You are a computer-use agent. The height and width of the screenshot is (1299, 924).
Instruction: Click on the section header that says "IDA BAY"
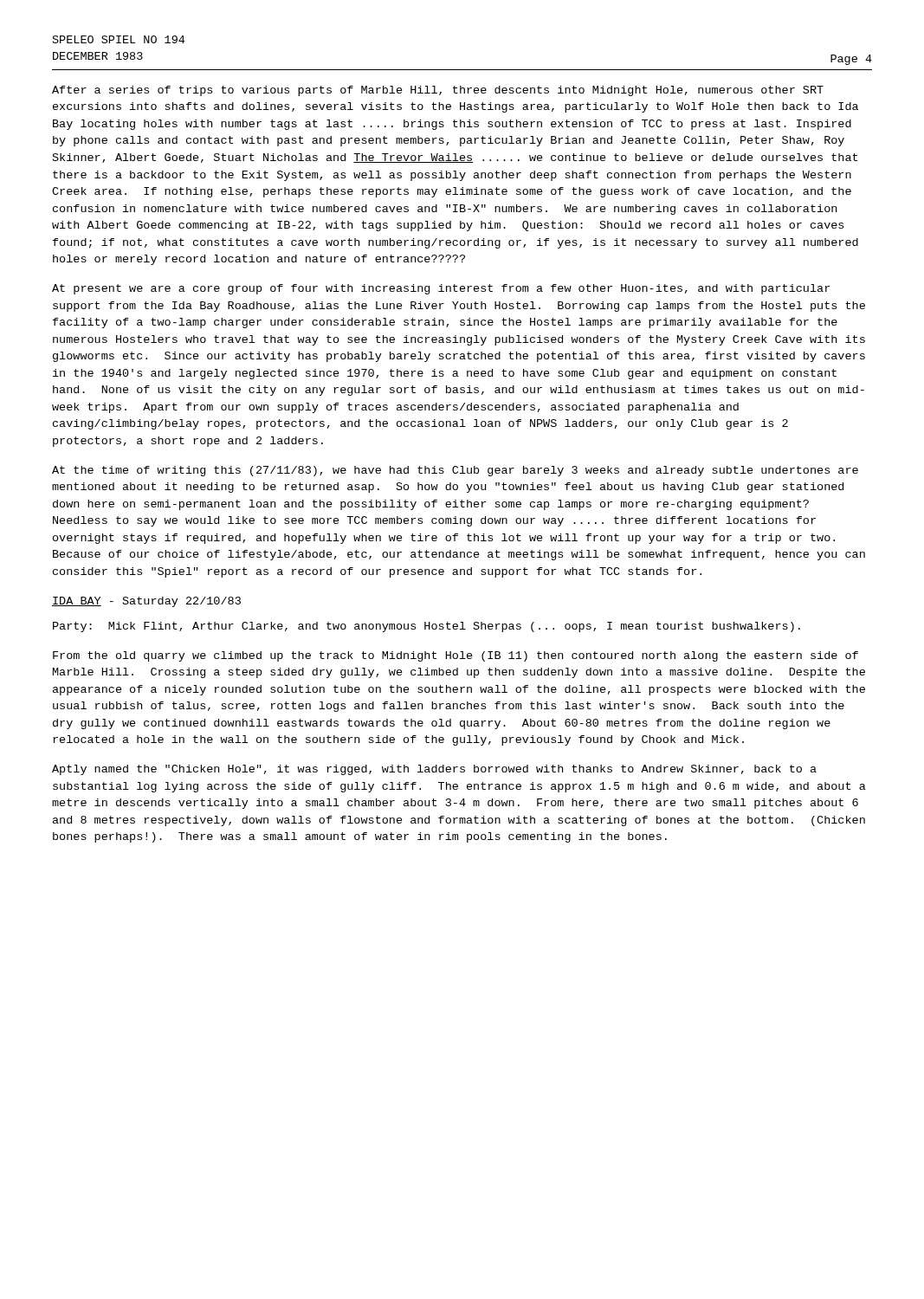[77, 601]
